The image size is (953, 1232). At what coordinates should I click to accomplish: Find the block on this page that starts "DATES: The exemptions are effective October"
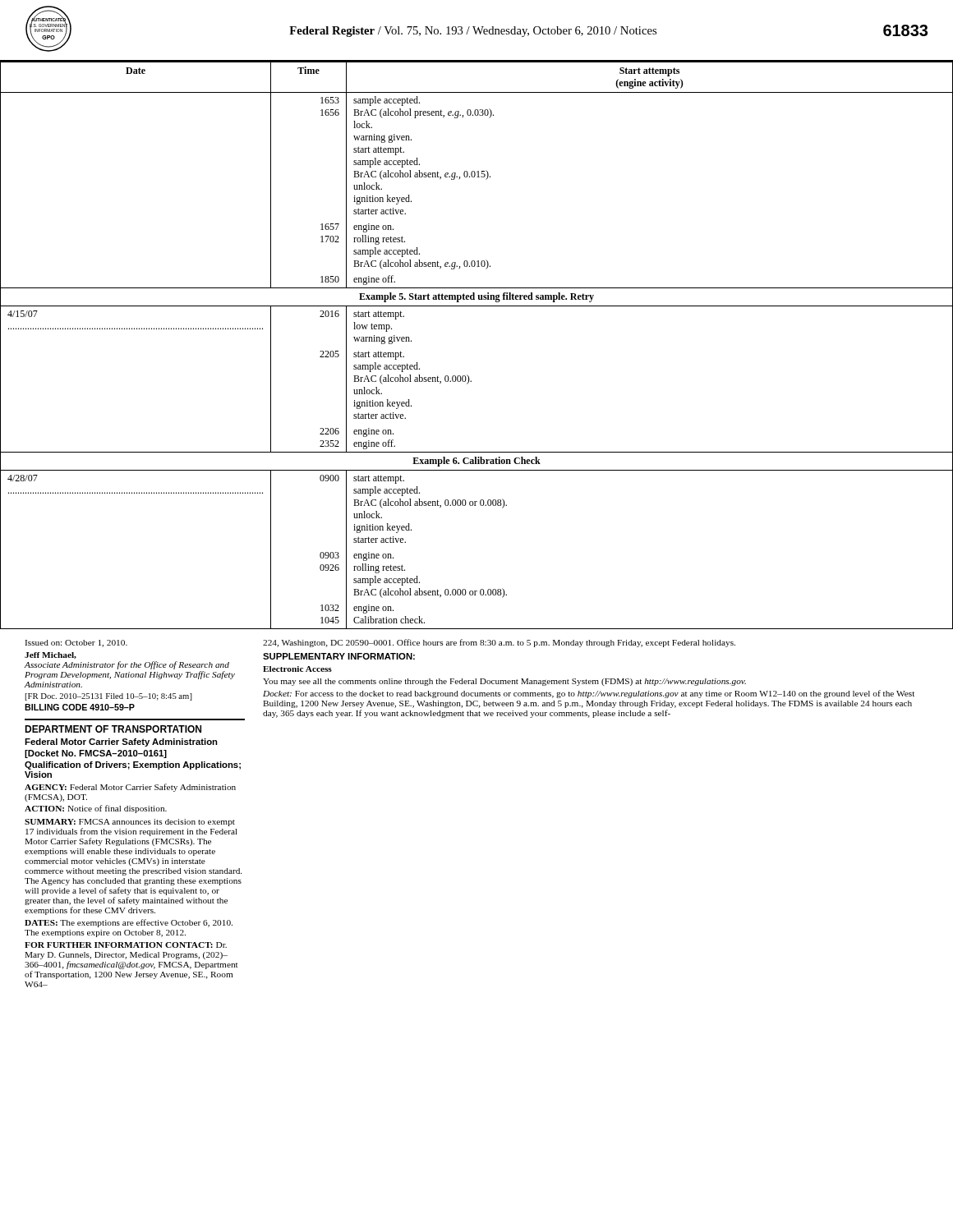[129, 927]
